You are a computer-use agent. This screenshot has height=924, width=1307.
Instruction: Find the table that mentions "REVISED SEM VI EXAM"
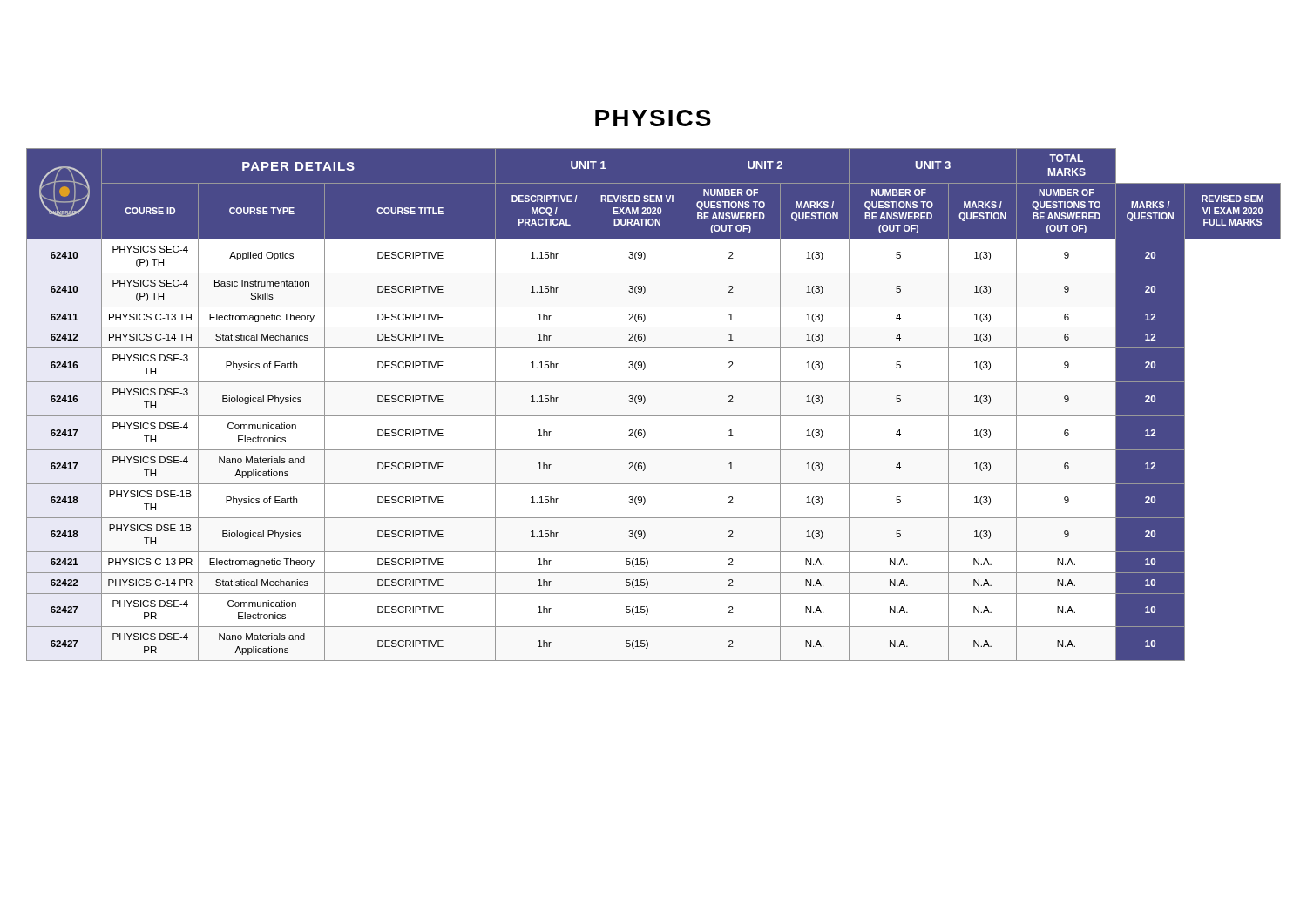[x=654, y=405]
